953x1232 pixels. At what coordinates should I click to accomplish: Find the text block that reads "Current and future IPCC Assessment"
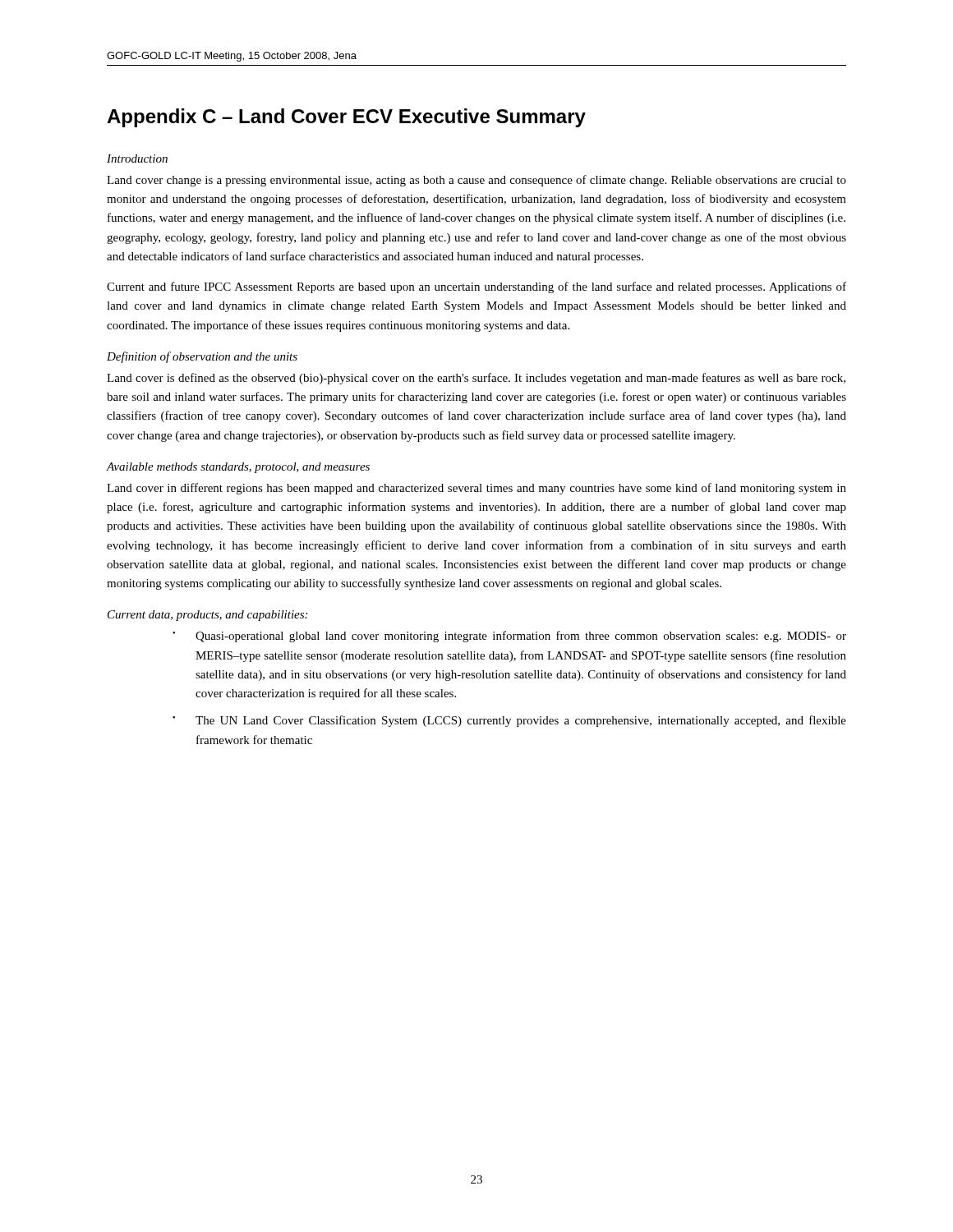pyautogui.click(x=476, y=306)
